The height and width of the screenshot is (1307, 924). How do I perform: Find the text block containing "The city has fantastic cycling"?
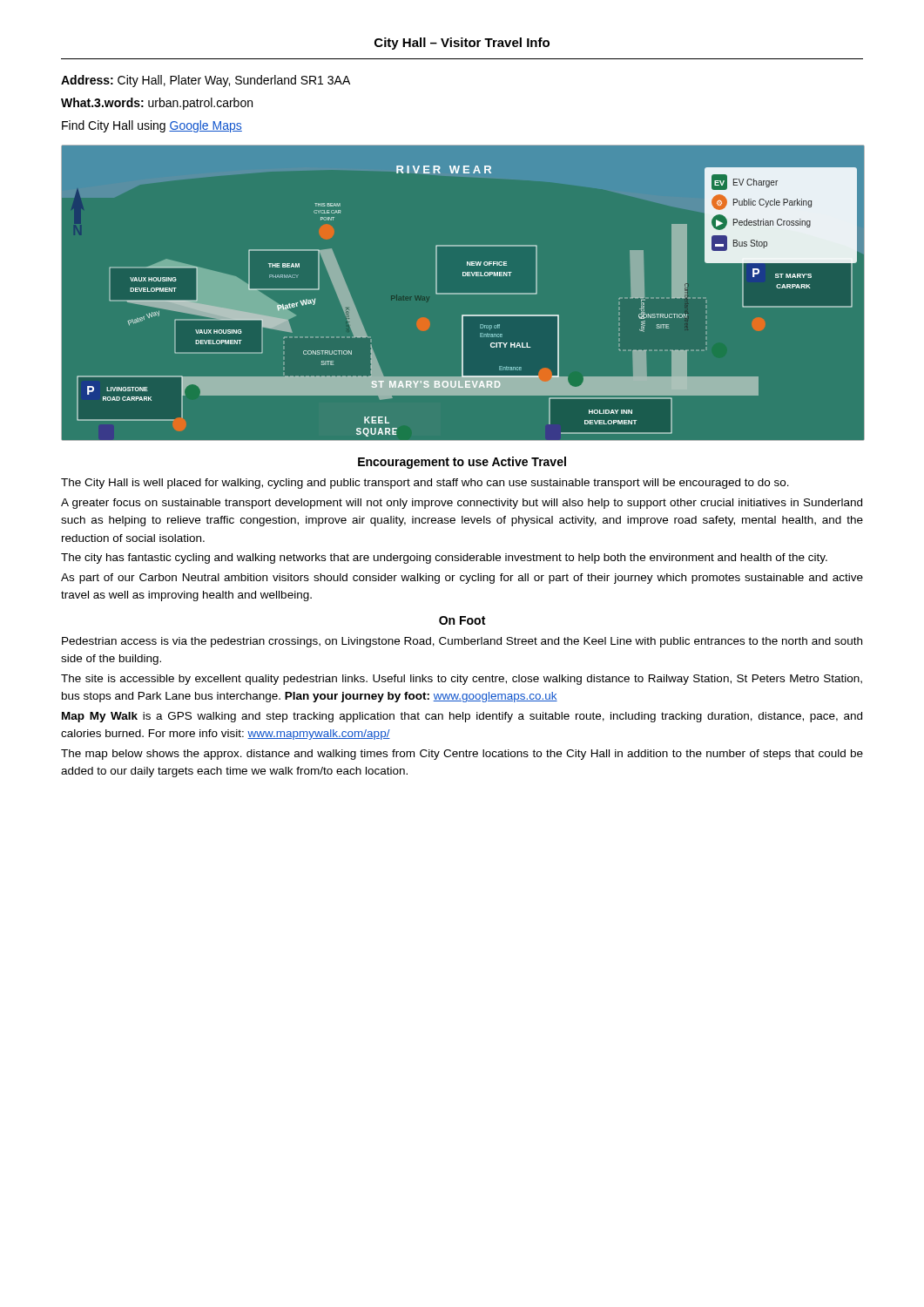(444, 557)
